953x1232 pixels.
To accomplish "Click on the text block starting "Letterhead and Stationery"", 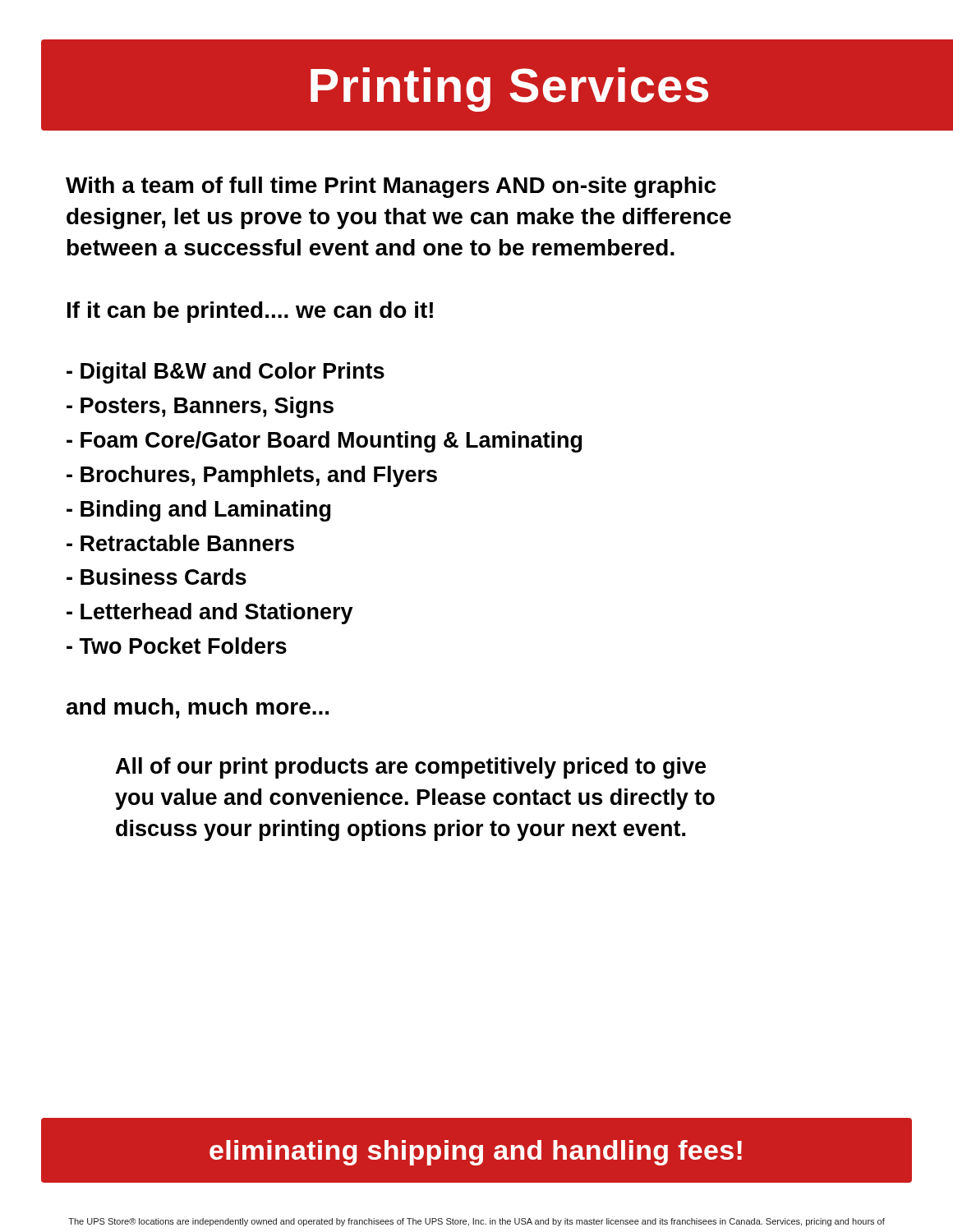I will click(209, 612).
